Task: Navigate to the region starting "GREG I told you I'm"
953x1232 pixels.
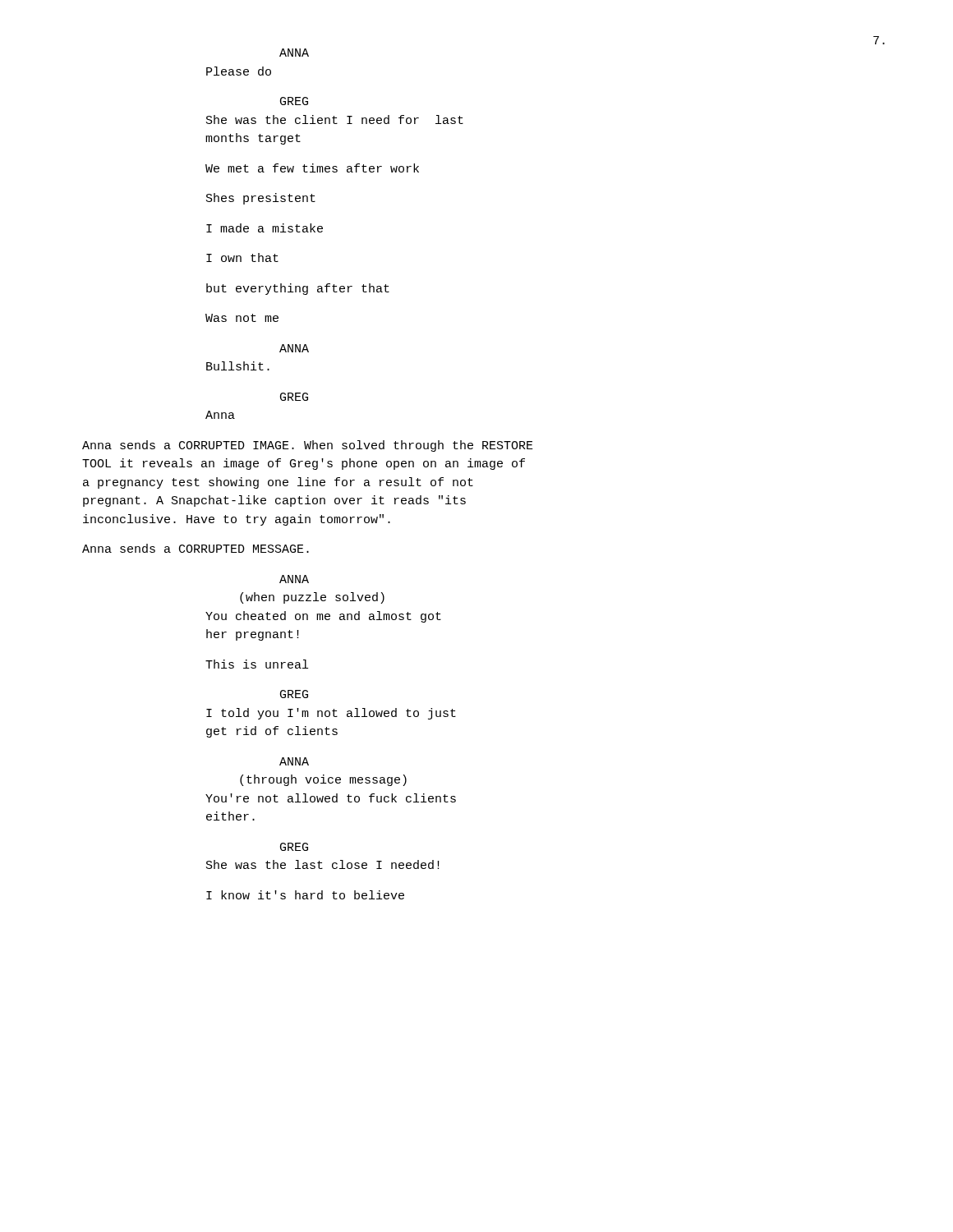Action: coord(452,714)
